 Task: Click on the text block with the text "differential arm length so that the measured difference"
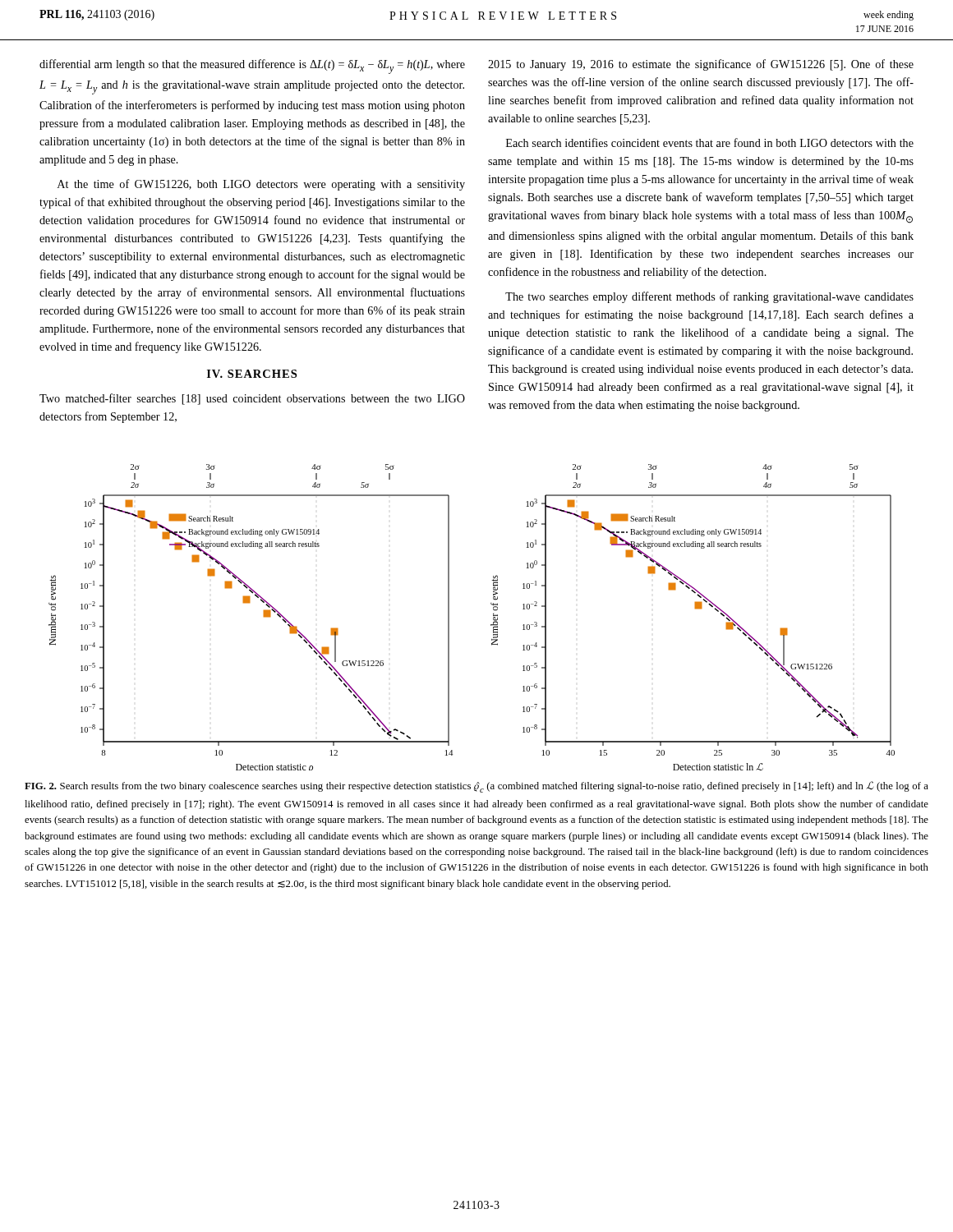click(x=252, y=205)
